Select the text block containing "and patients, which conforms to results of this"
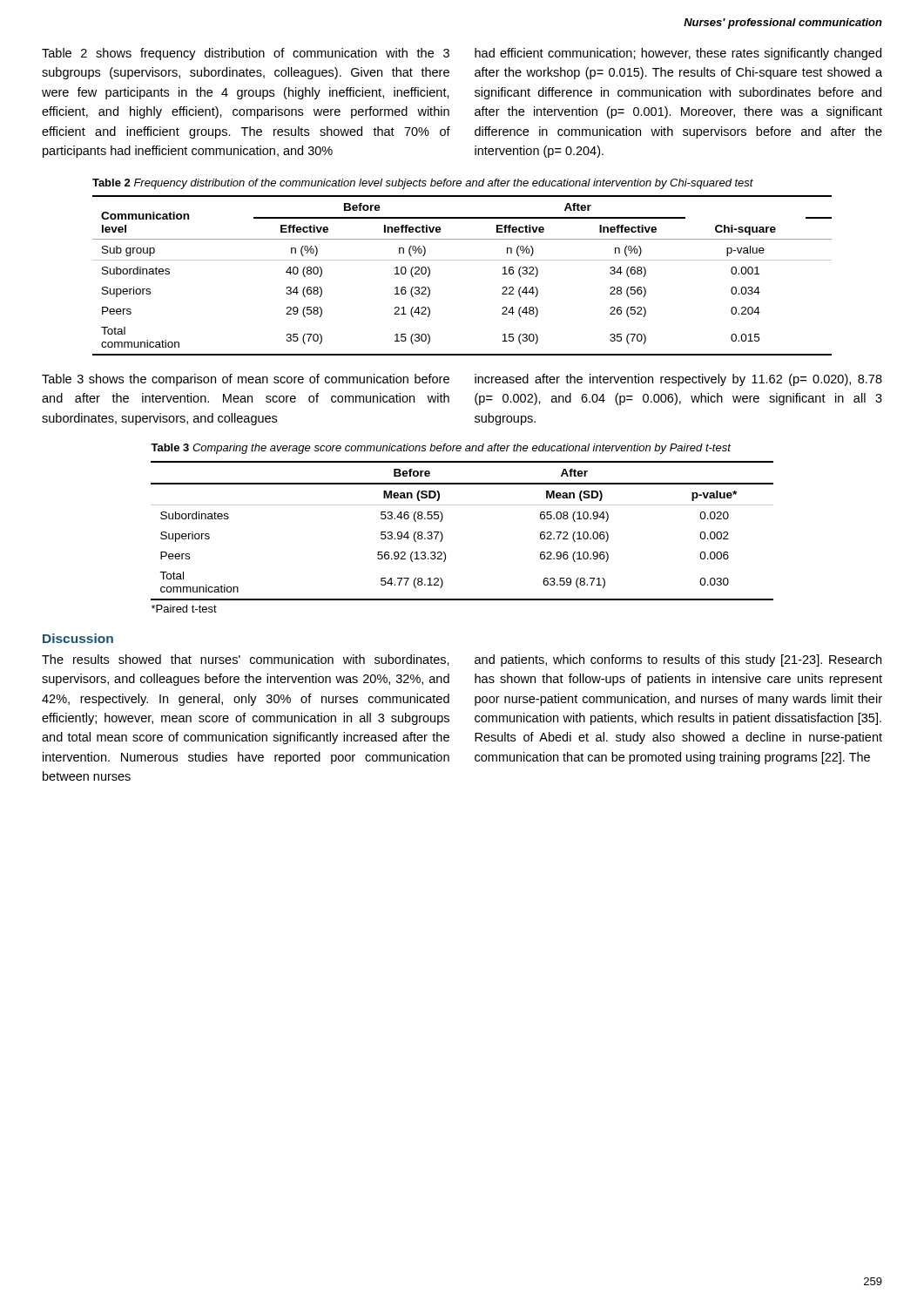 pyautogui.click(x=678, y=708)
